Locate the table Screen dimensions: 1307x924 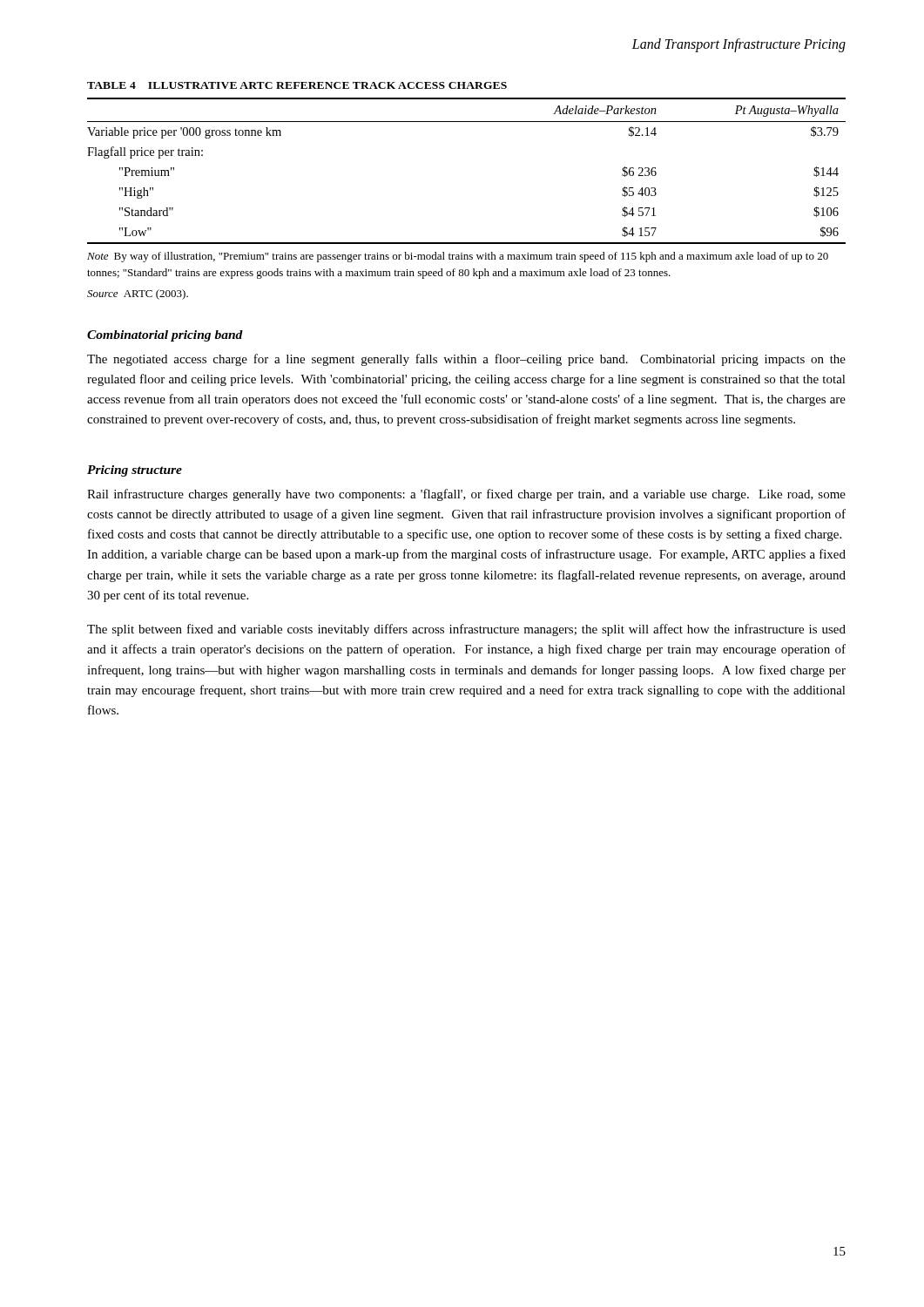[466, 171]
